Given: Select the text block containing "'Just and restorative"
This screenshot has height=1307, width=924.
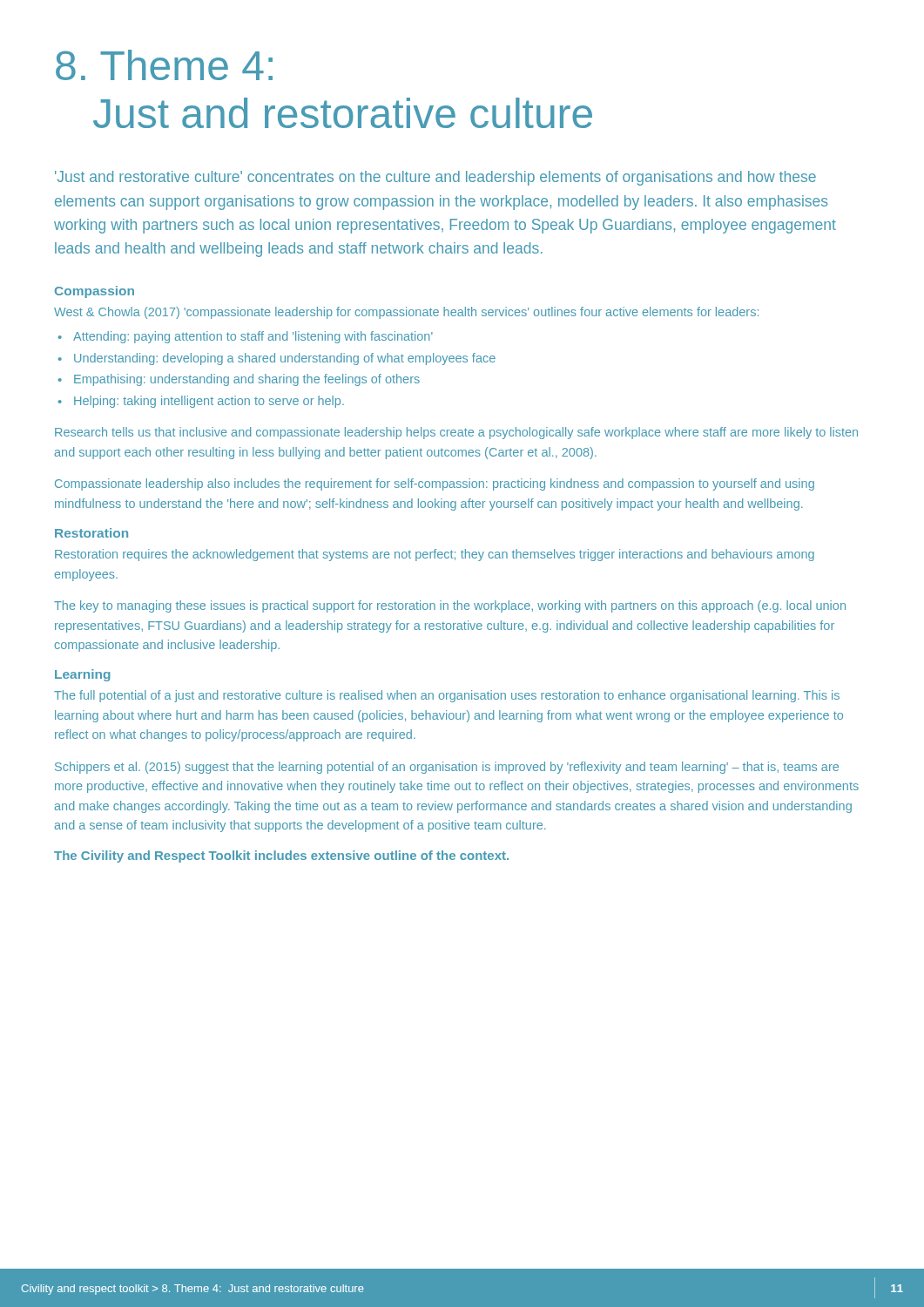Looking at the screenshot, I should [x=445, y=213].
